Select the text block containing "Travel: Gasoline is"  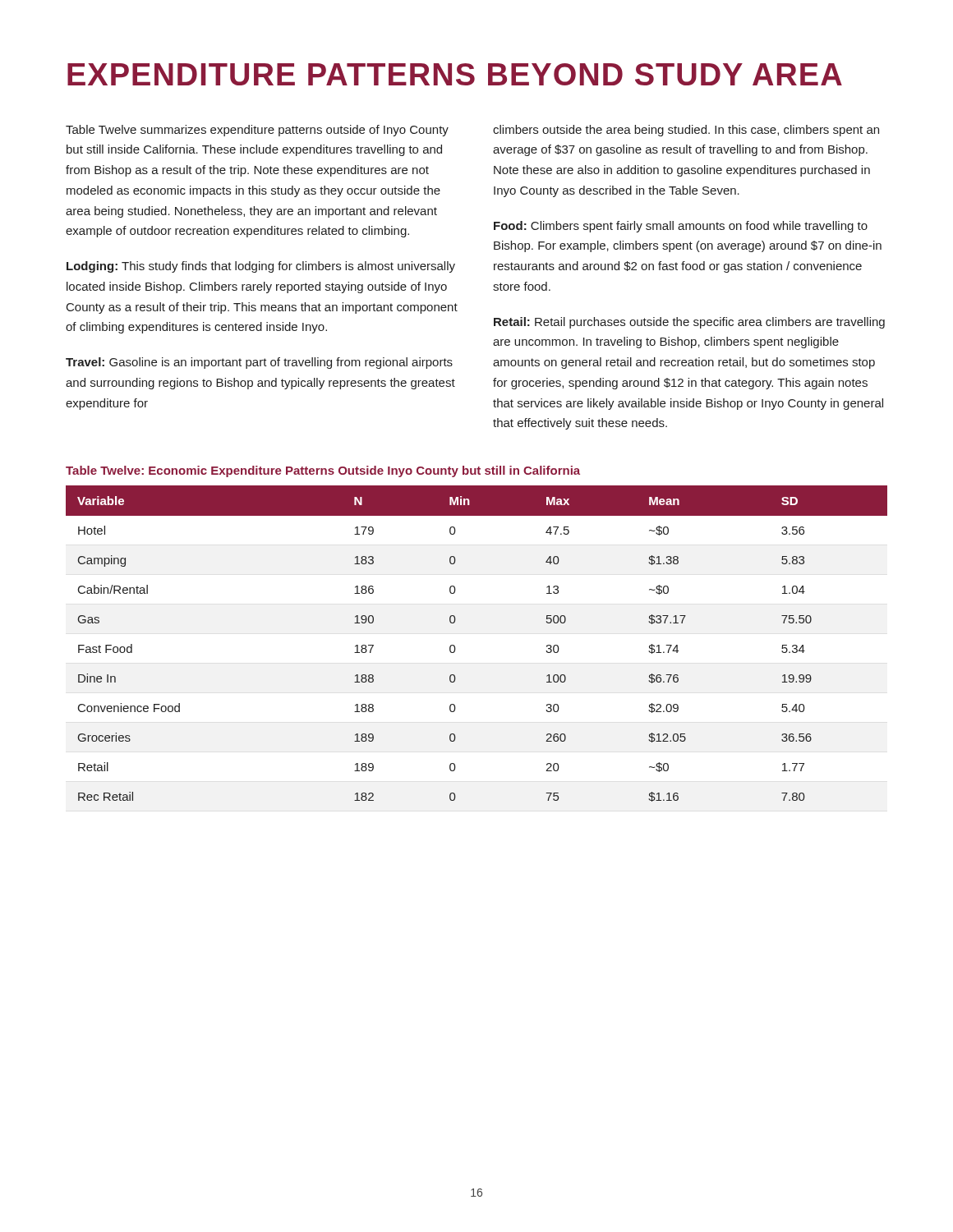pos(260,382)
